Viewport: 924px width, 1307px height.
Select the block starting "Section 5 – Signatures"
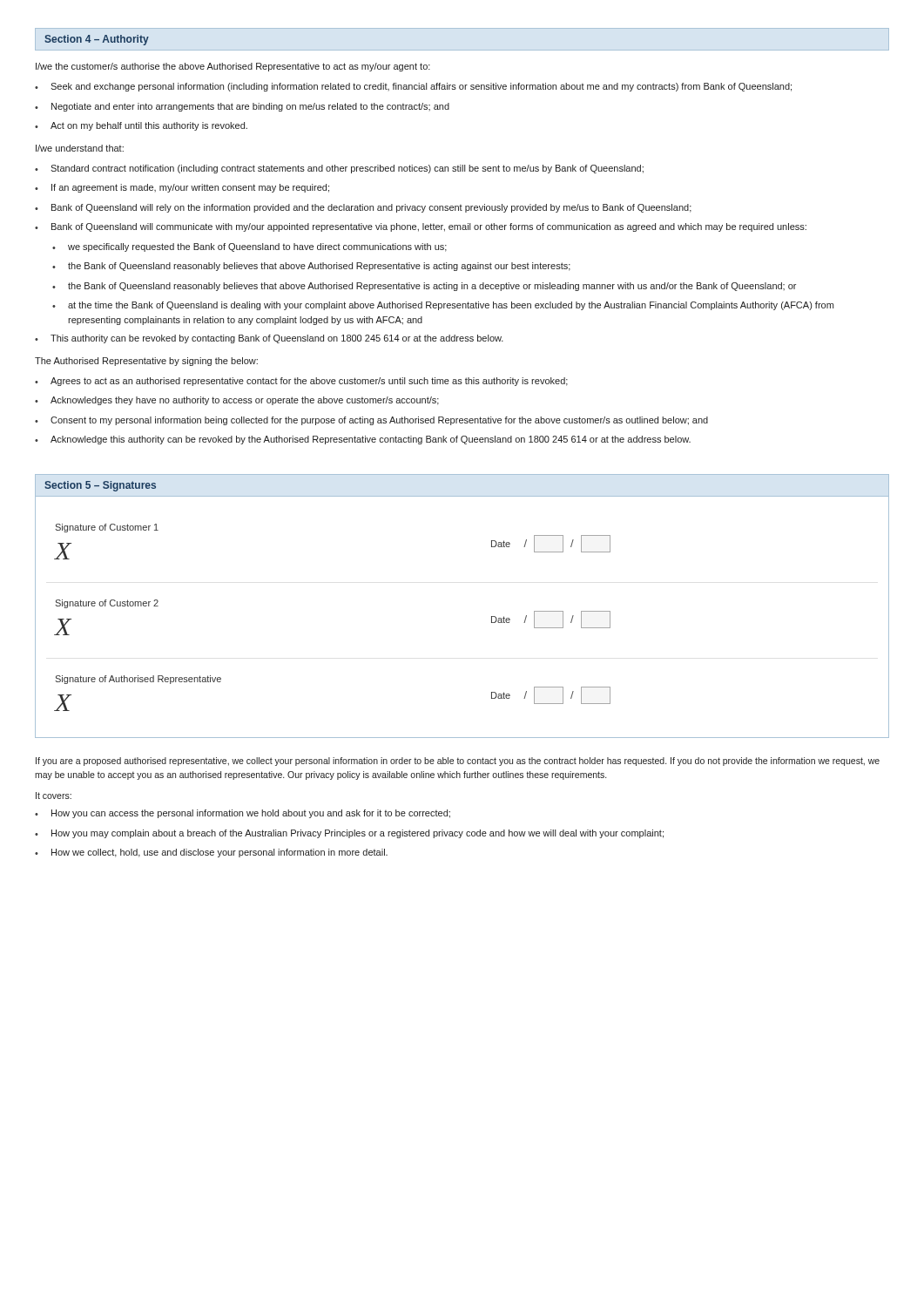pos(100,485)
